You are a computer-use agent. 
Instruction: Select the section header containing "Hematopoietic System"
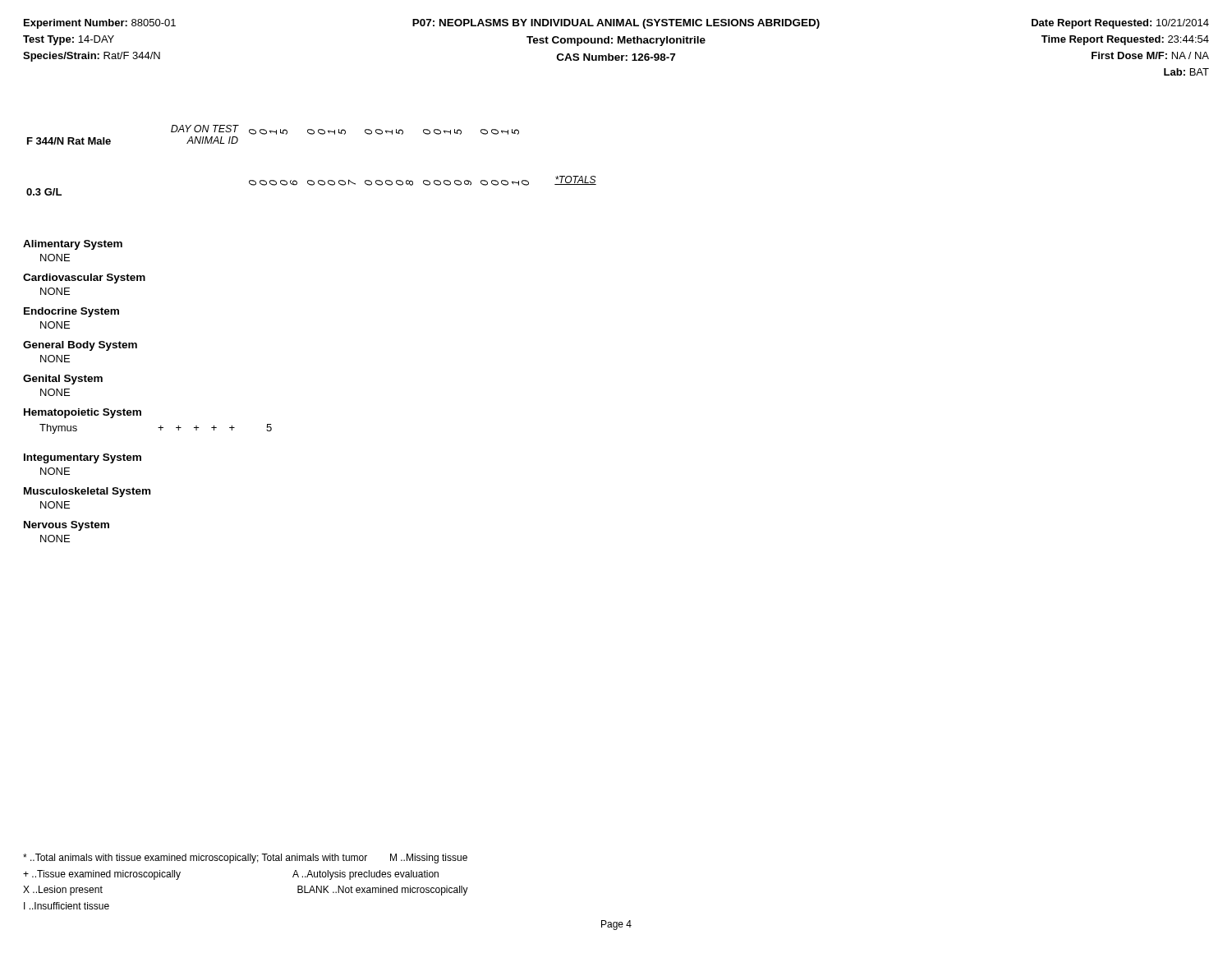click(x=82, y=412)
